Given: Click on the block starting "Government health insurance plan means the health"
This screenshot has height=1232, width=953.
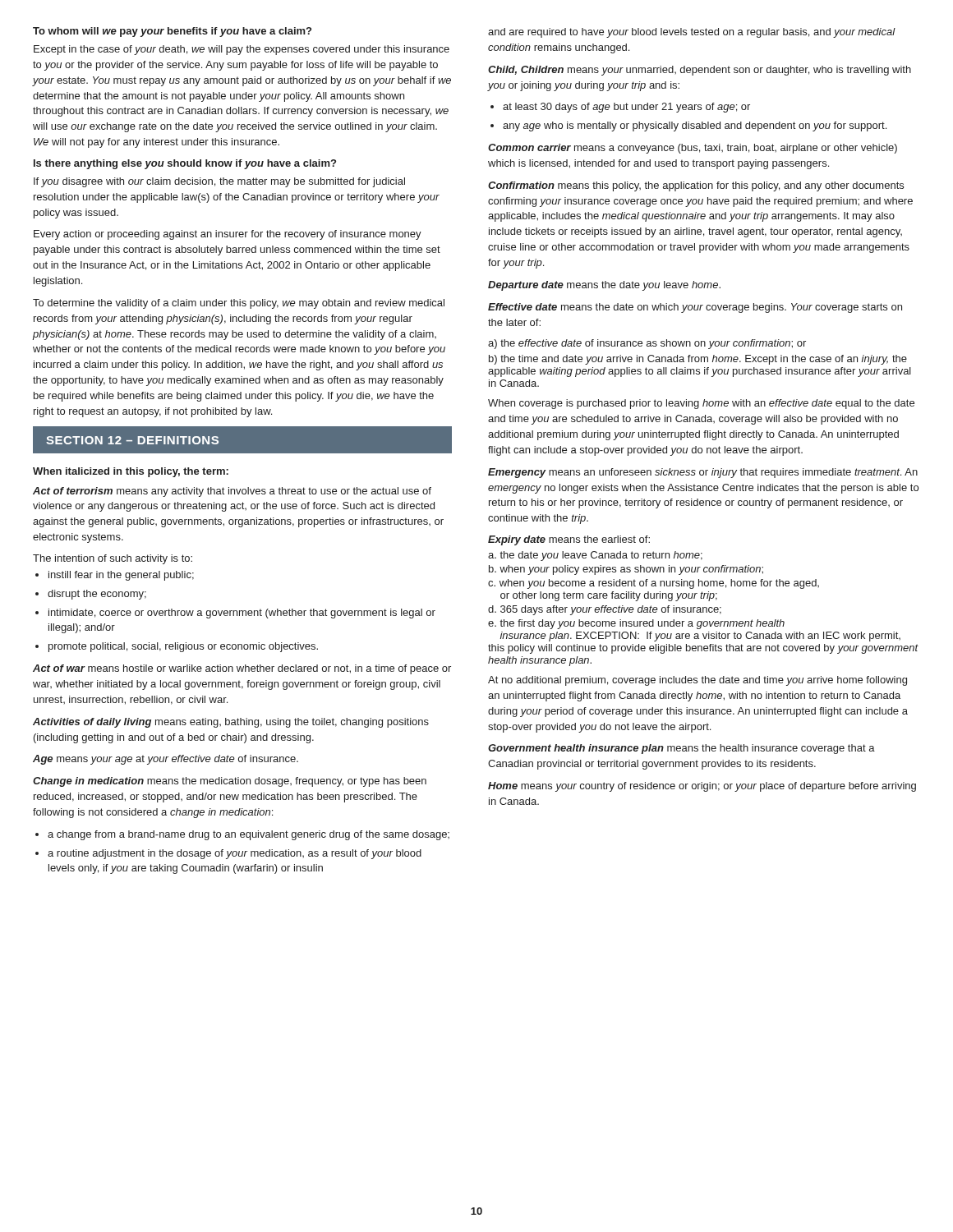Looking at the screenshot, I should (x=704, y=757).
